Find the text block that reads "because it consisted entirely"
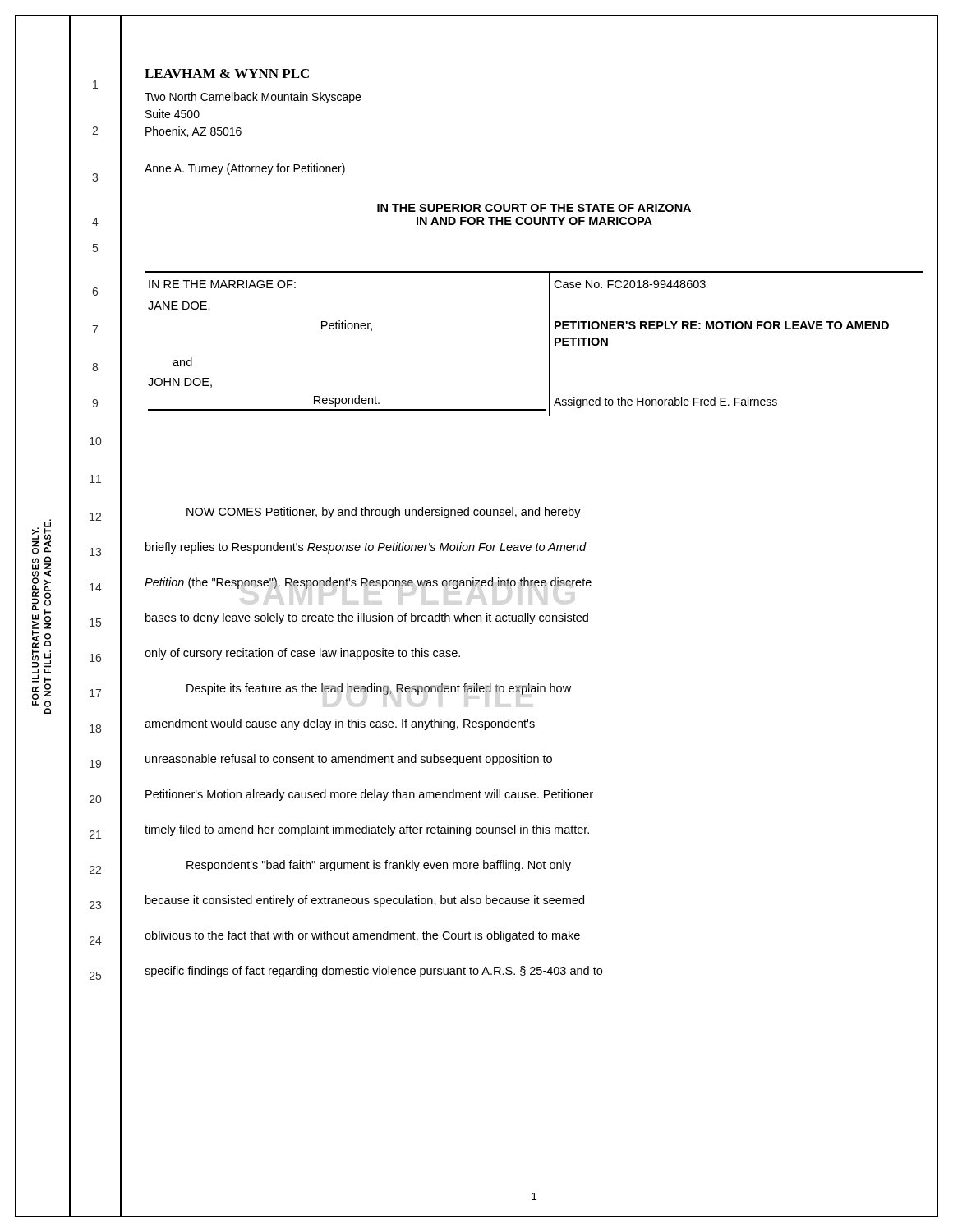953x1232 pixels. [x=534, y=900]
